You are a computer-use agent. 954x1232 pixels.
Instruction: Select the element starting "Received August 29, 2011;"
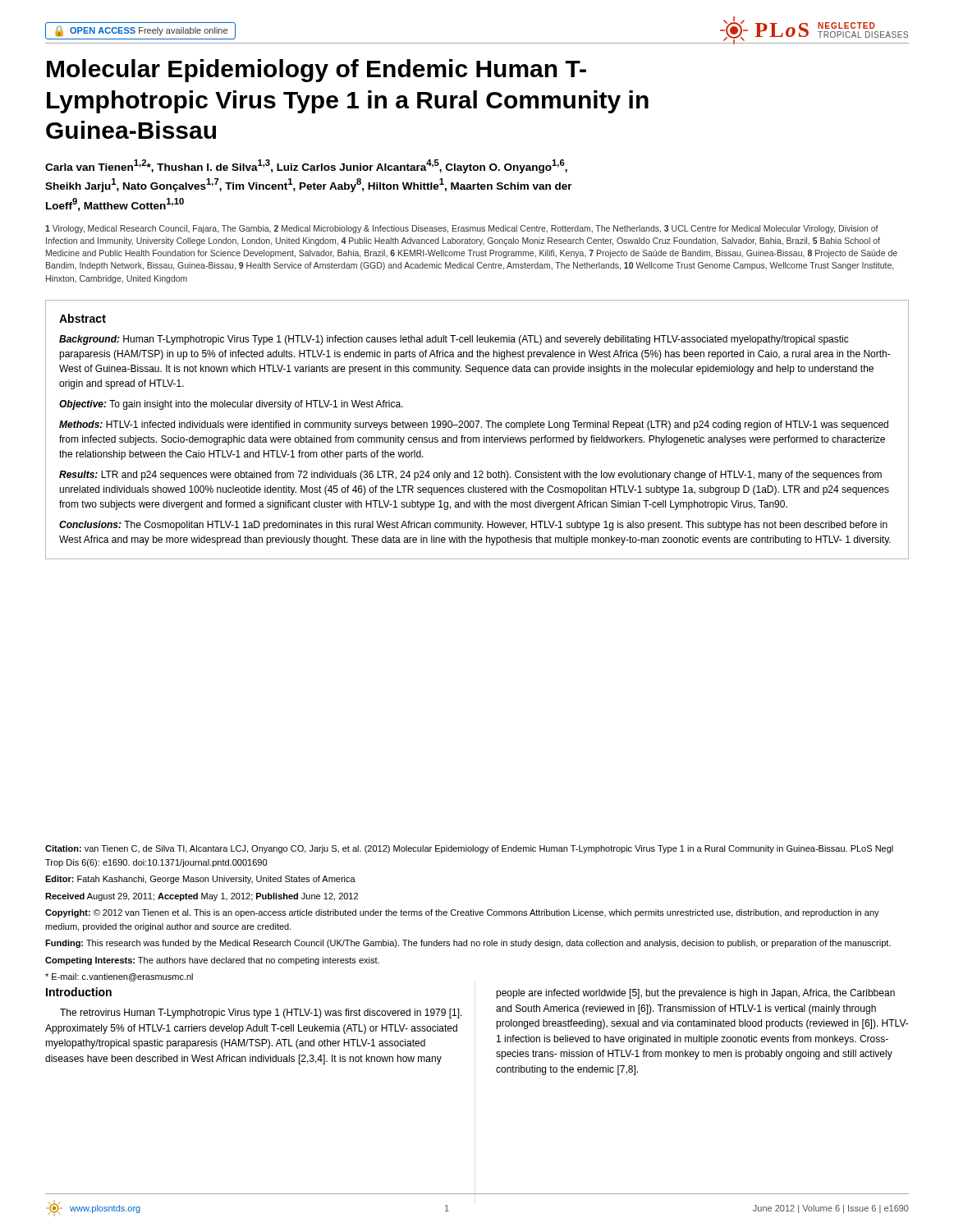tap(202, 896)
